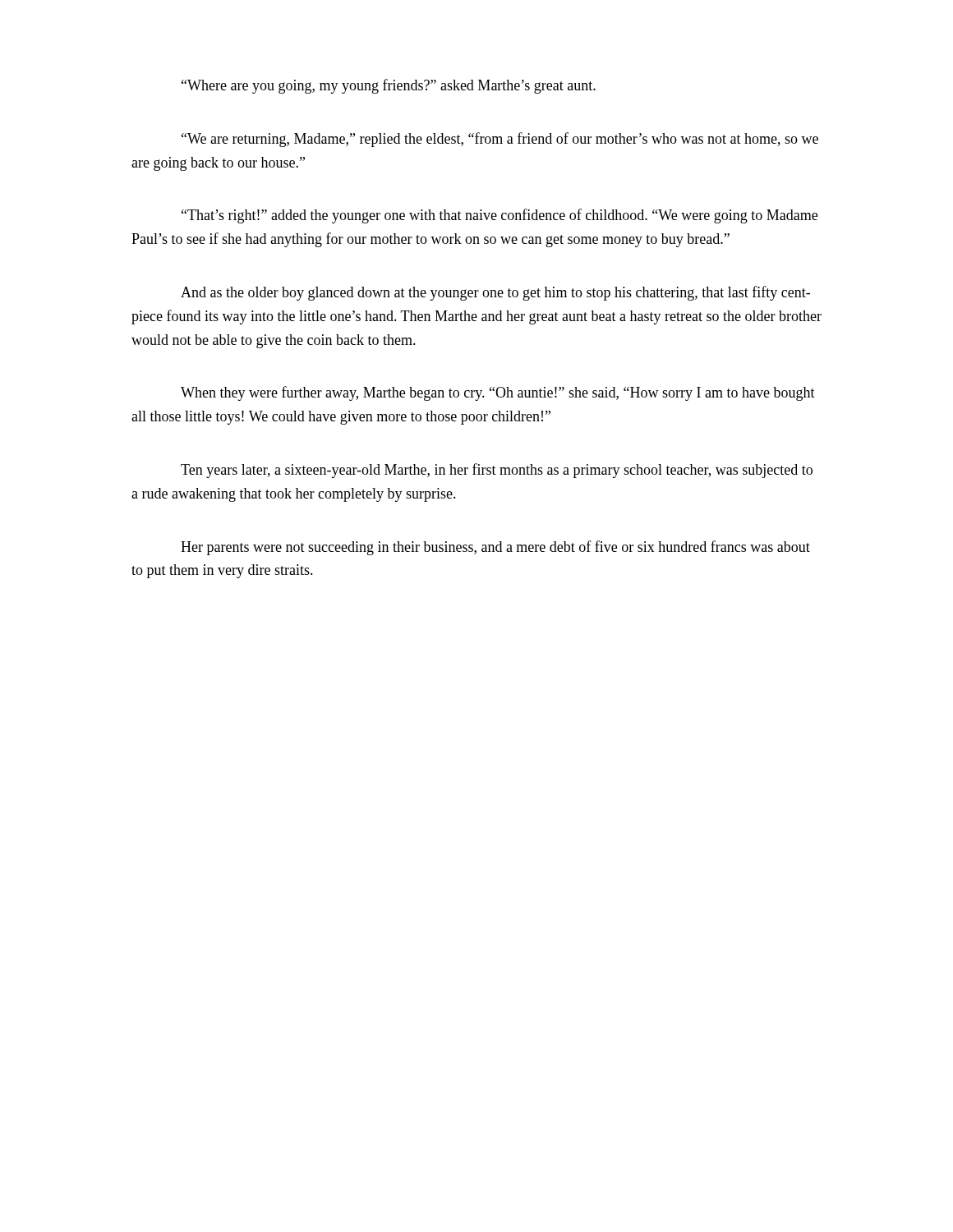Select the text block with the text "And as the older boy glanced down"
953x1232 pixels.
476,316
